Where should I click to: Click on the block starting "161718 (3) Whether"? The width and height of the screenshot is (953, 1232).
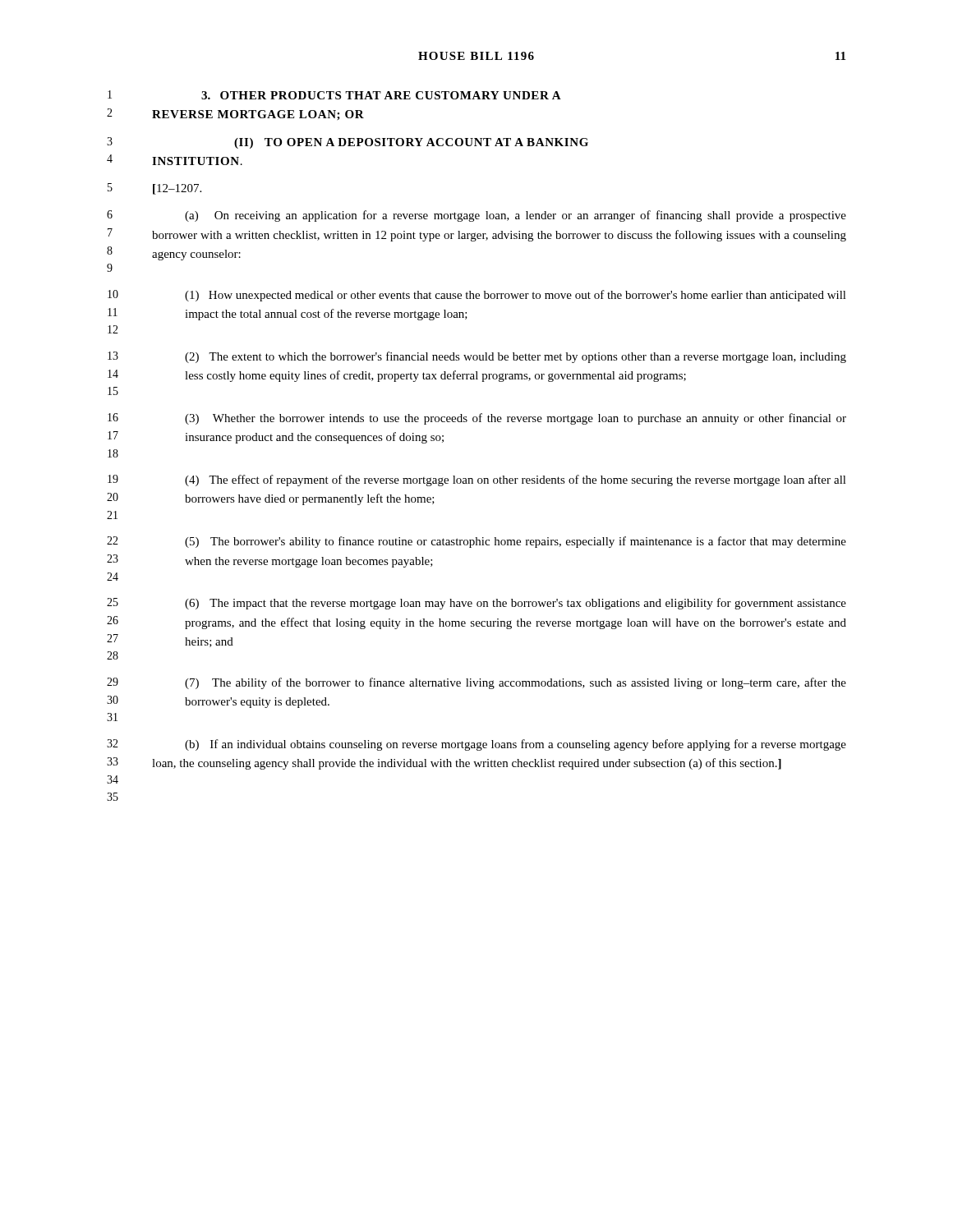coord(477,419)
